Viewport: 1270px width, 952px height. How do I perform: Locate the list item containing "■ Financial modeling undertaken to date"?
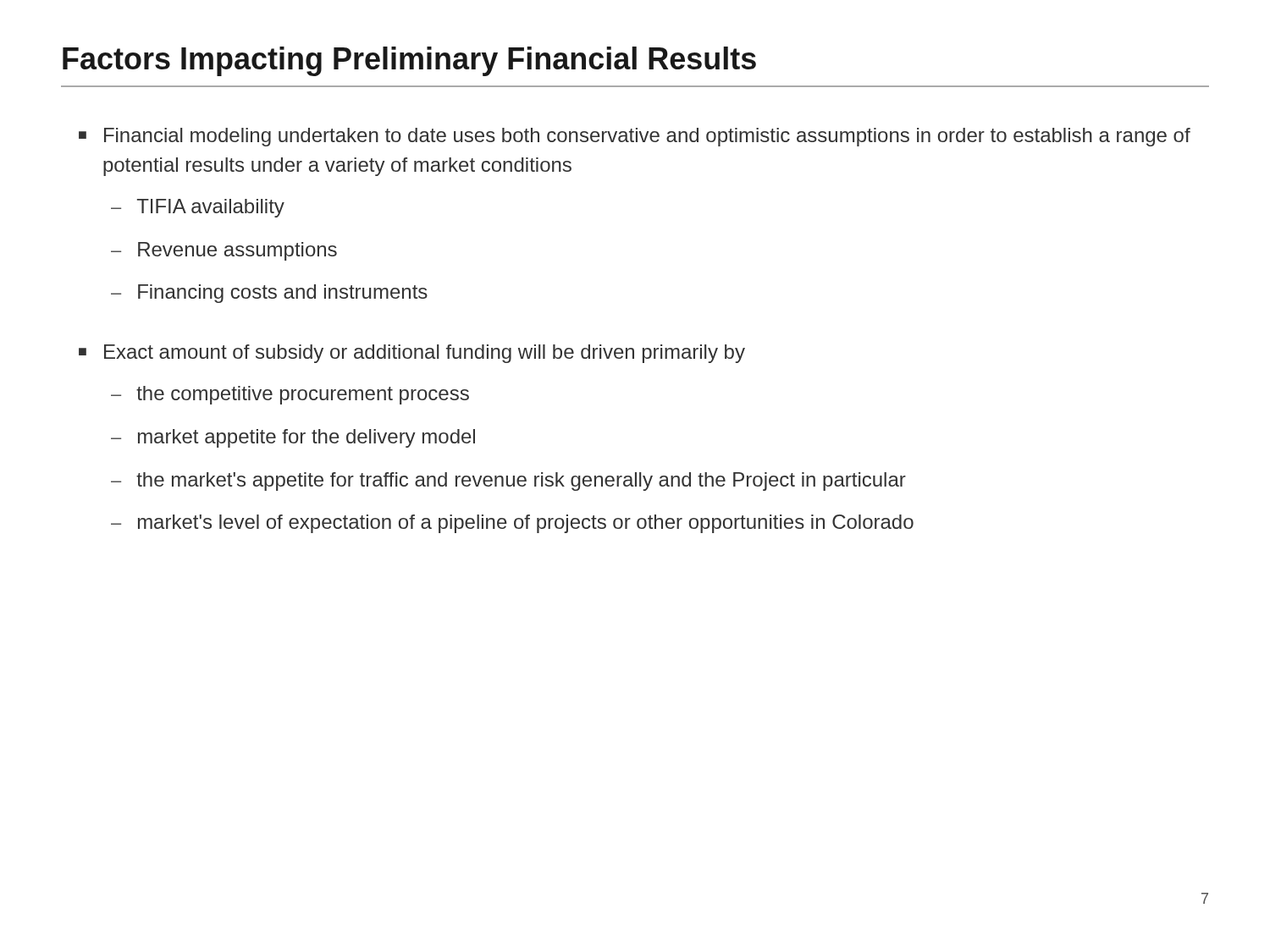[635, 137]
